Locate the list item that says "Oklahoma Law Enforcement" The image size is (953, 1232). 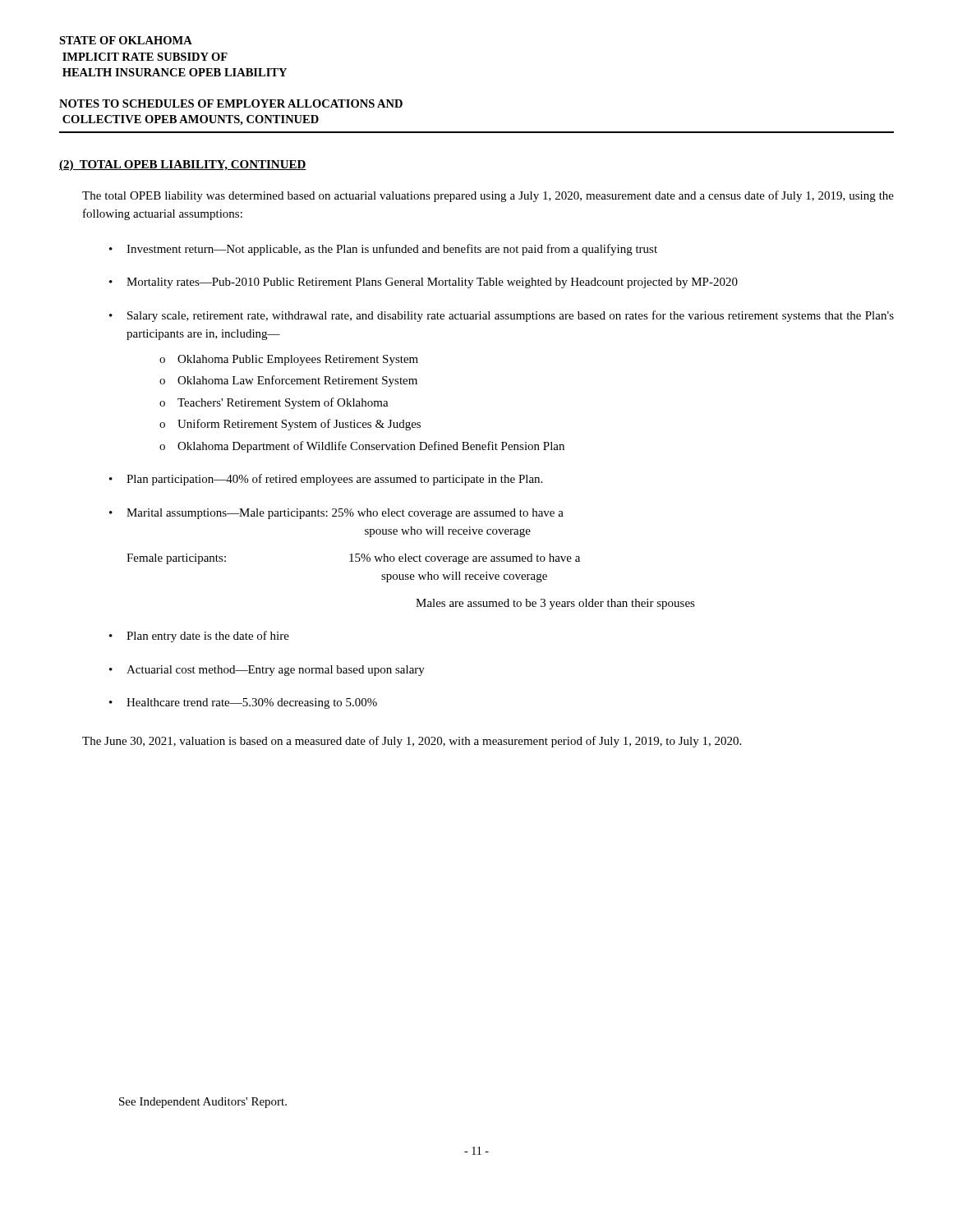[x=298, y=381]
